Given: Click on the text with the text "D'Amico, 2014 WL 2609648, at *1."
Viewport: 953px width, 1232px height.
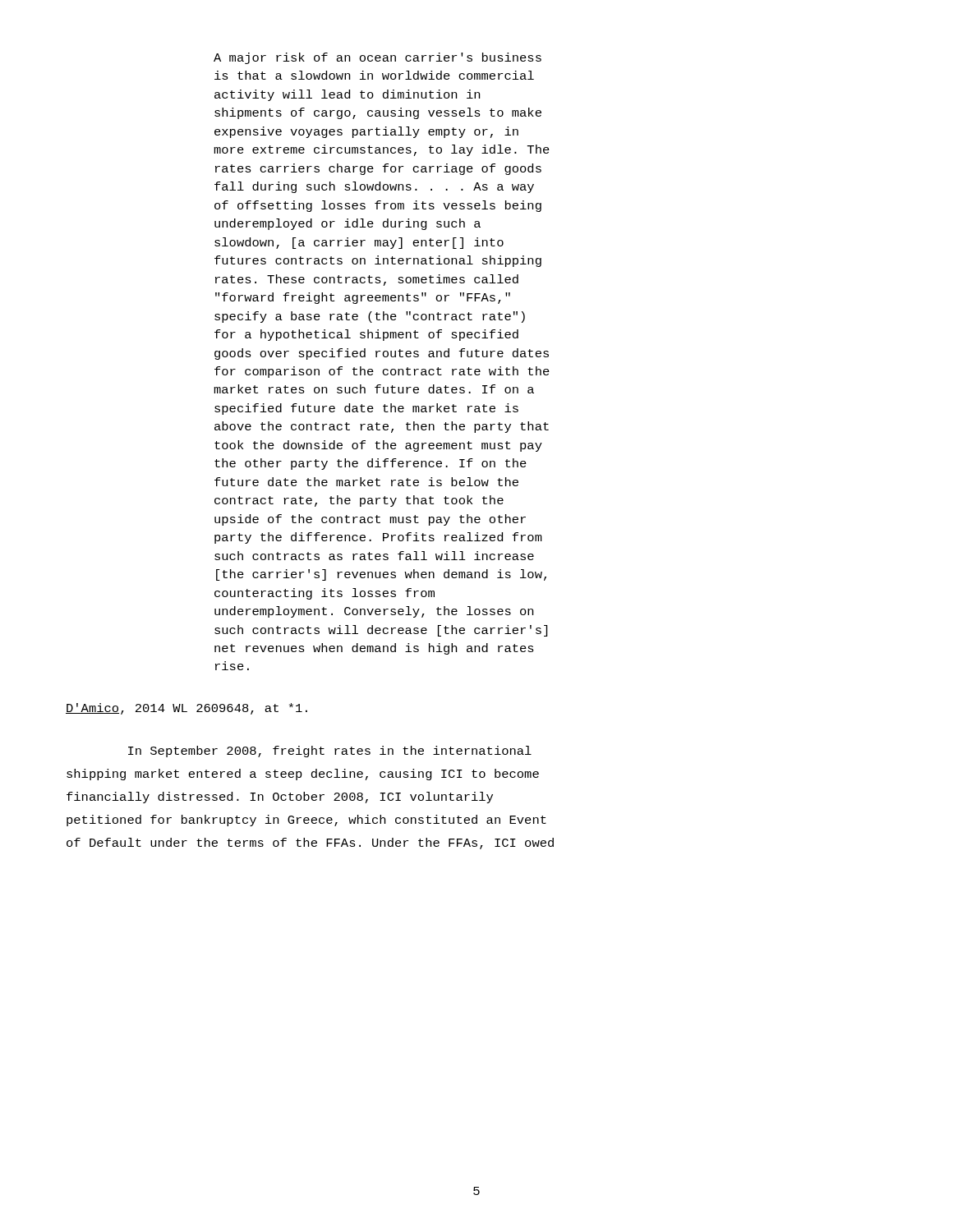Looking at the screenshot, I should click(x=188, y=709).
